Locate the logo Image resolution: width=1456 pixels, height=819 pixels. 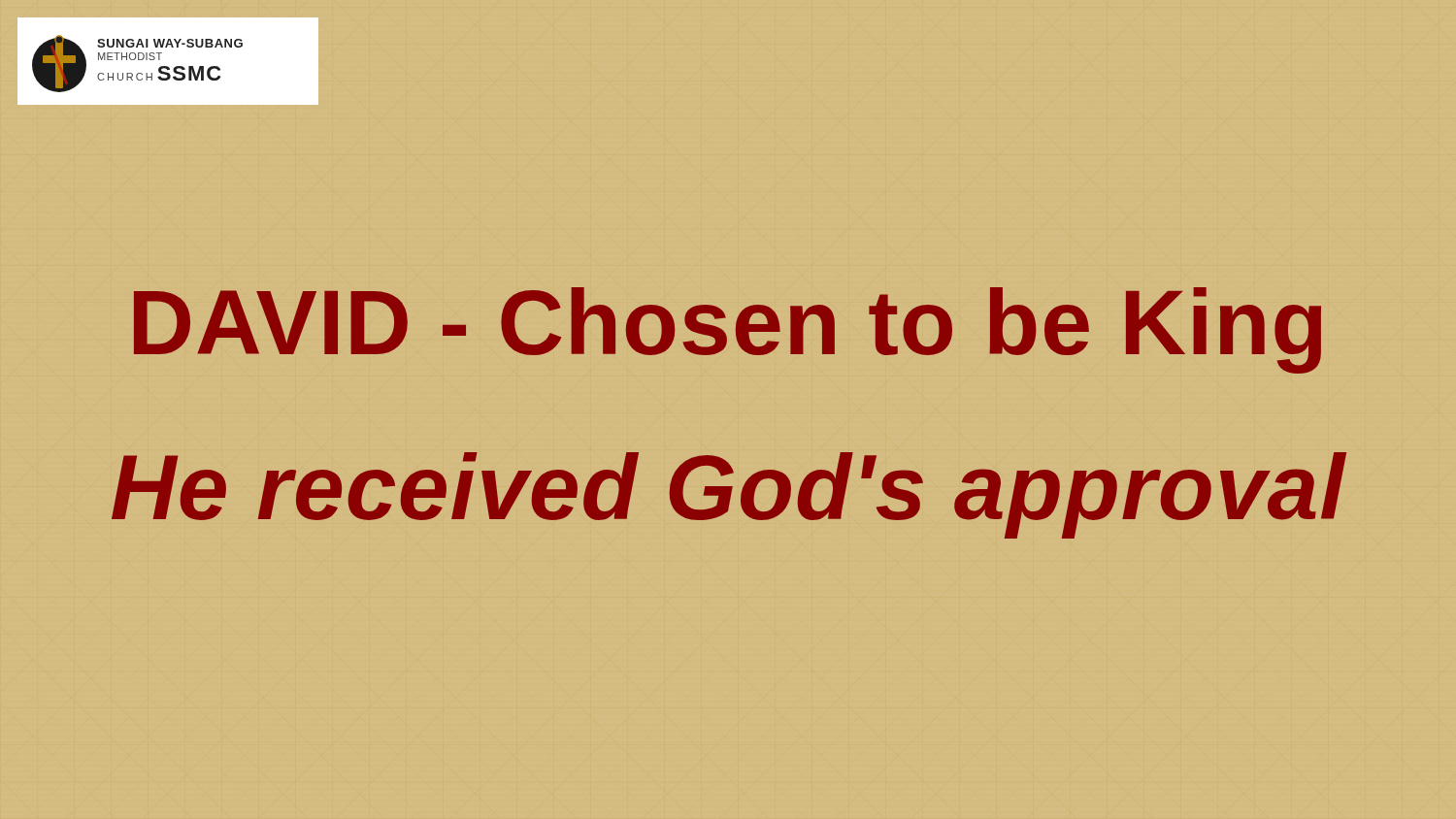[x=168, y=61]
